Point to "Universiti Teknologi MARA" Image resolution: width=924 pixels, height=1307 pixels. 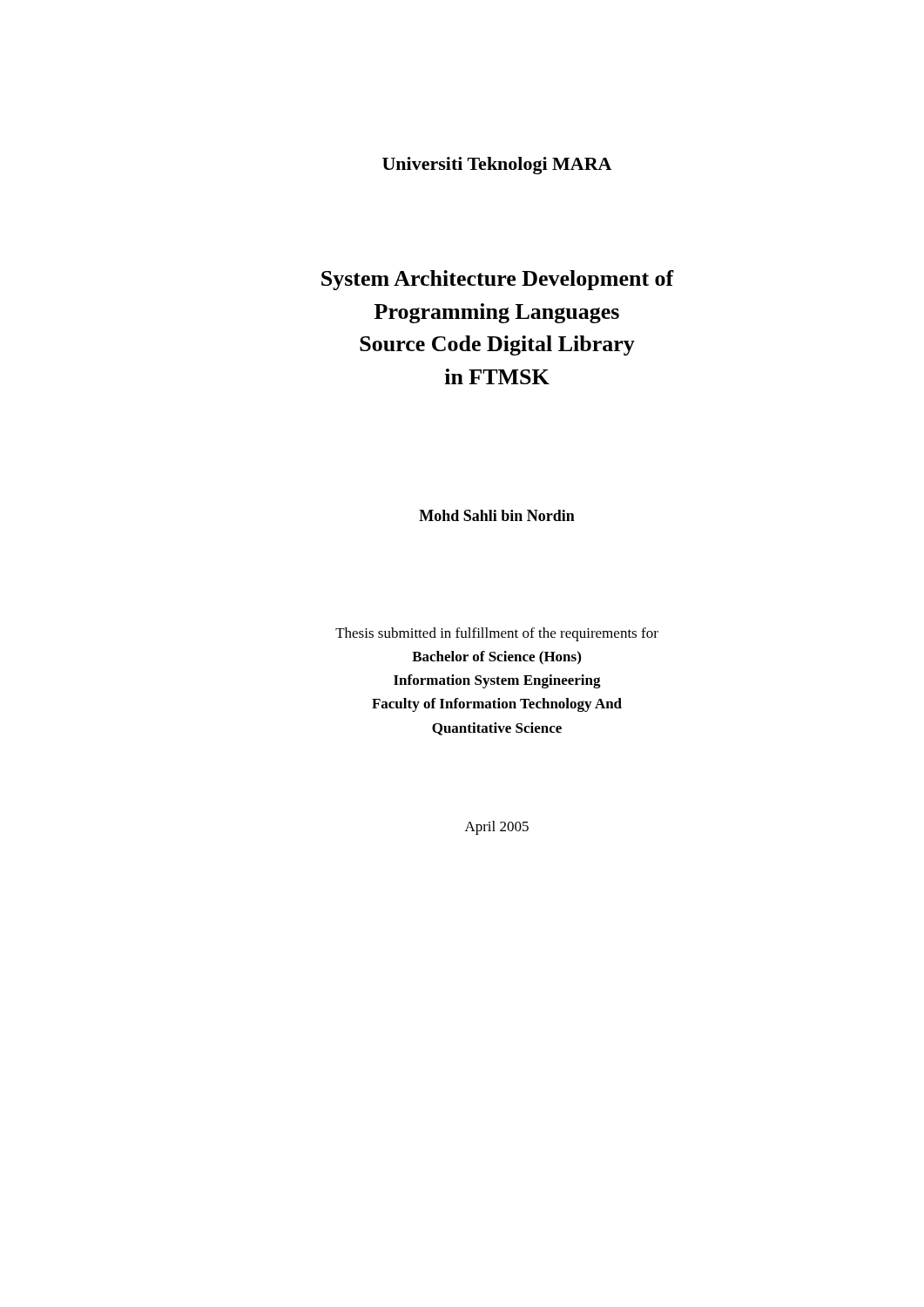tap(497, 163)
